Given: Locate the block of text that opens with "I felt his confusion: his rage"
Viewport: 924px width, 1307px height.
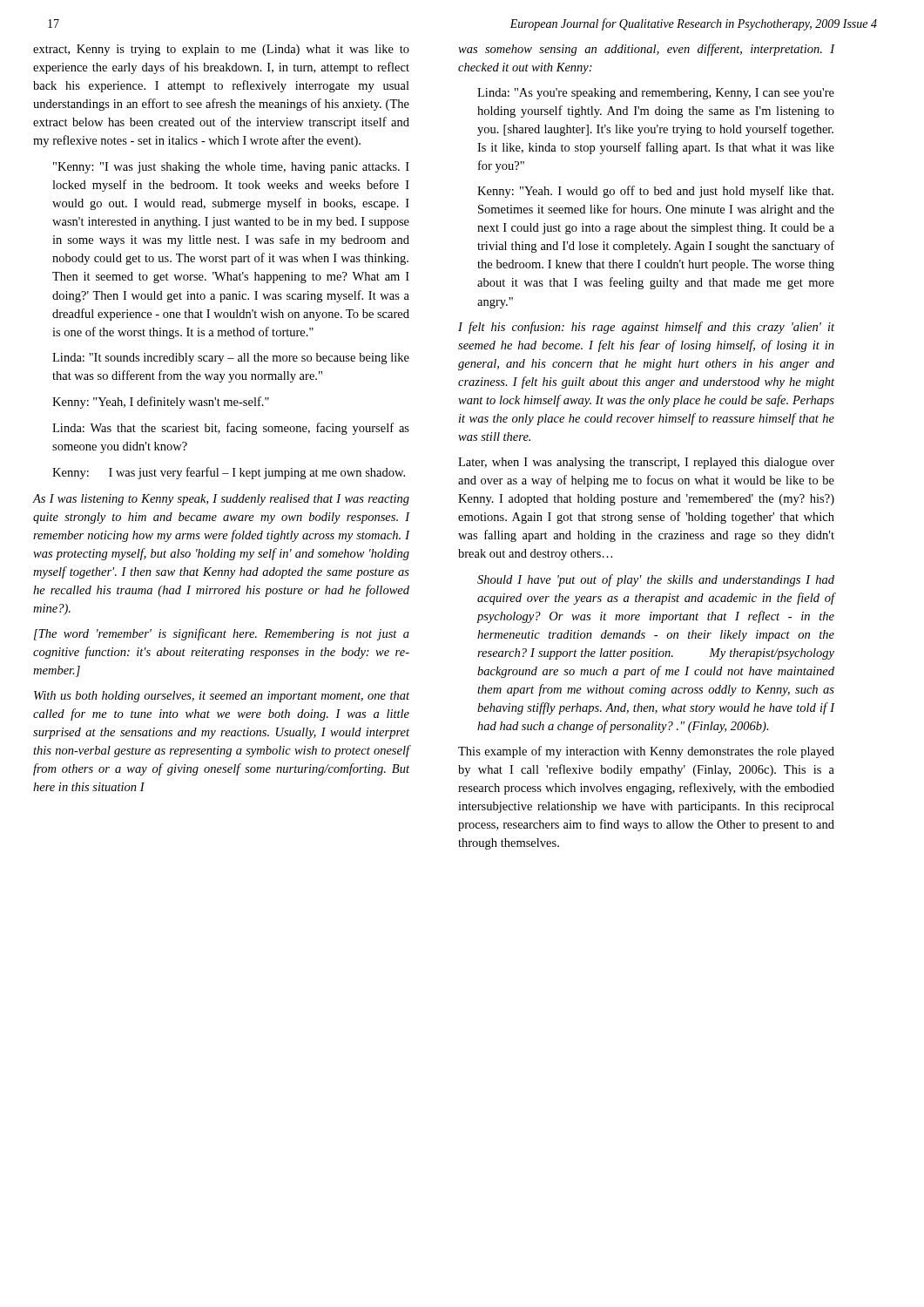Looking at the screenshot, I should (646, 382).
